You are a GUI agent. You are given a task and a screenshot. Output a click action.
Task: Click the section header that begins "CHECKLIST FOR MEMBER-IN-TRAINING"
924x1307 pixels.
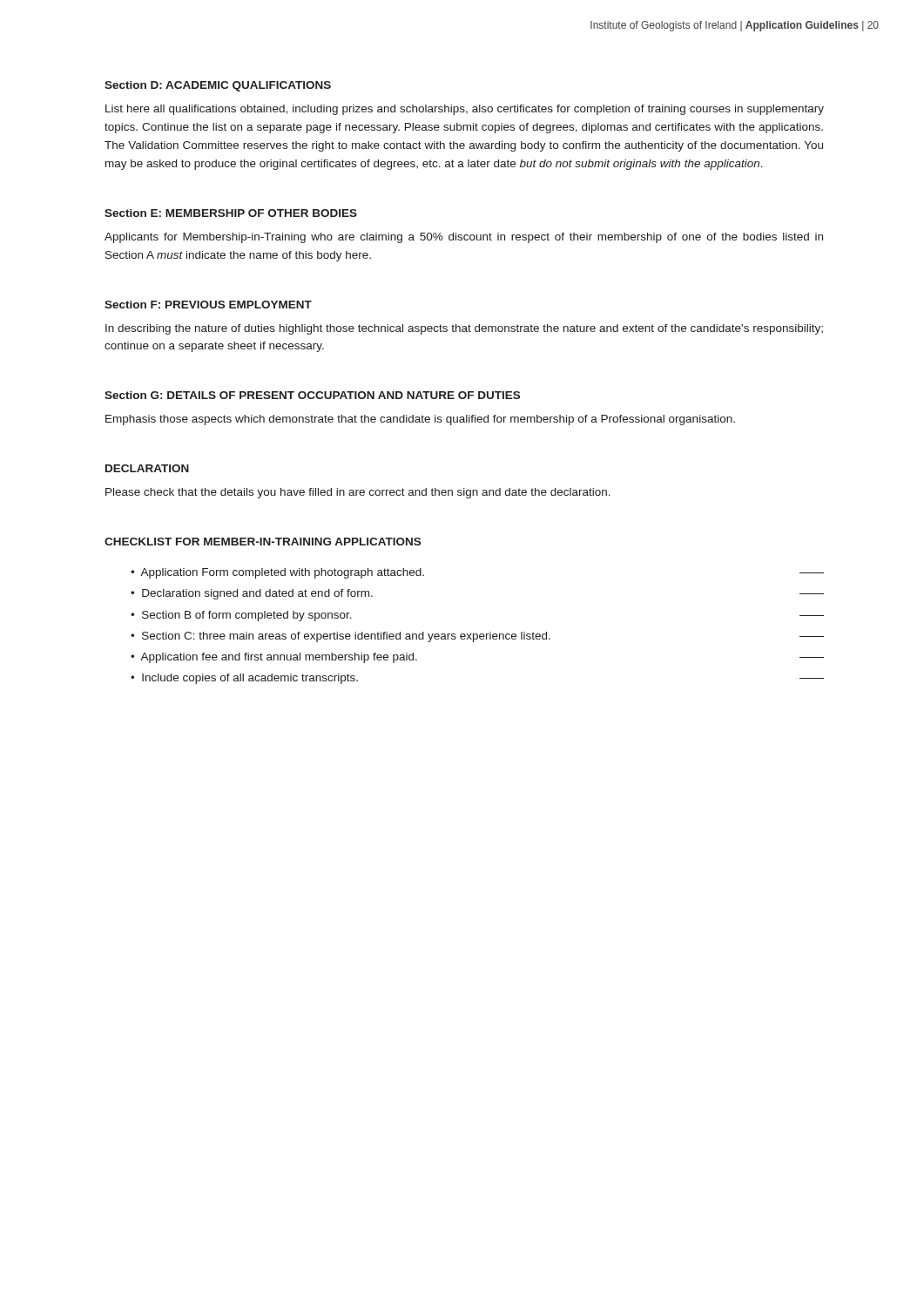(x=263, y=542)
